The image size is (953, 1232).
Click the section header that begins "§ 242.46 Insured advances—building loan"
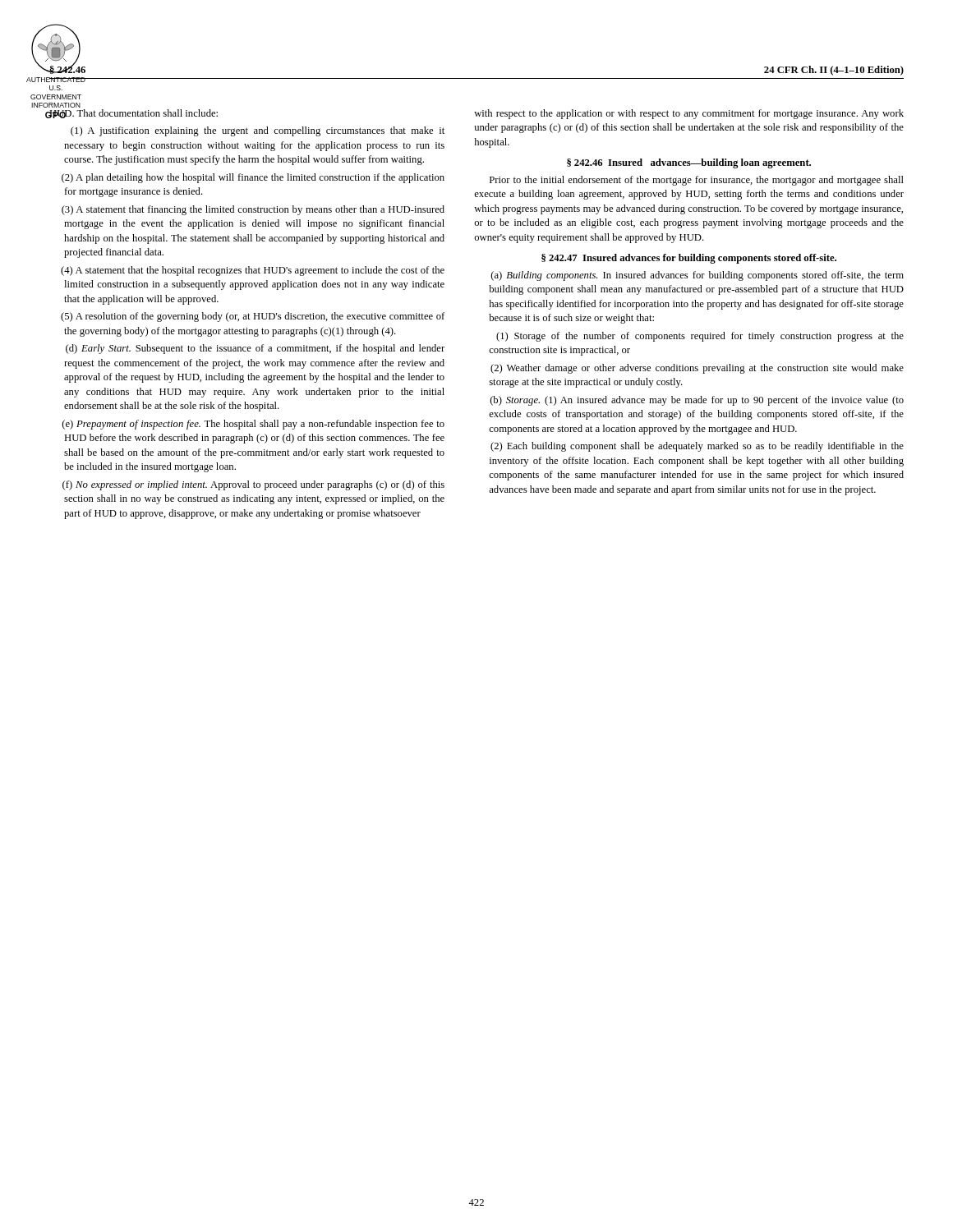click(689, 163)
